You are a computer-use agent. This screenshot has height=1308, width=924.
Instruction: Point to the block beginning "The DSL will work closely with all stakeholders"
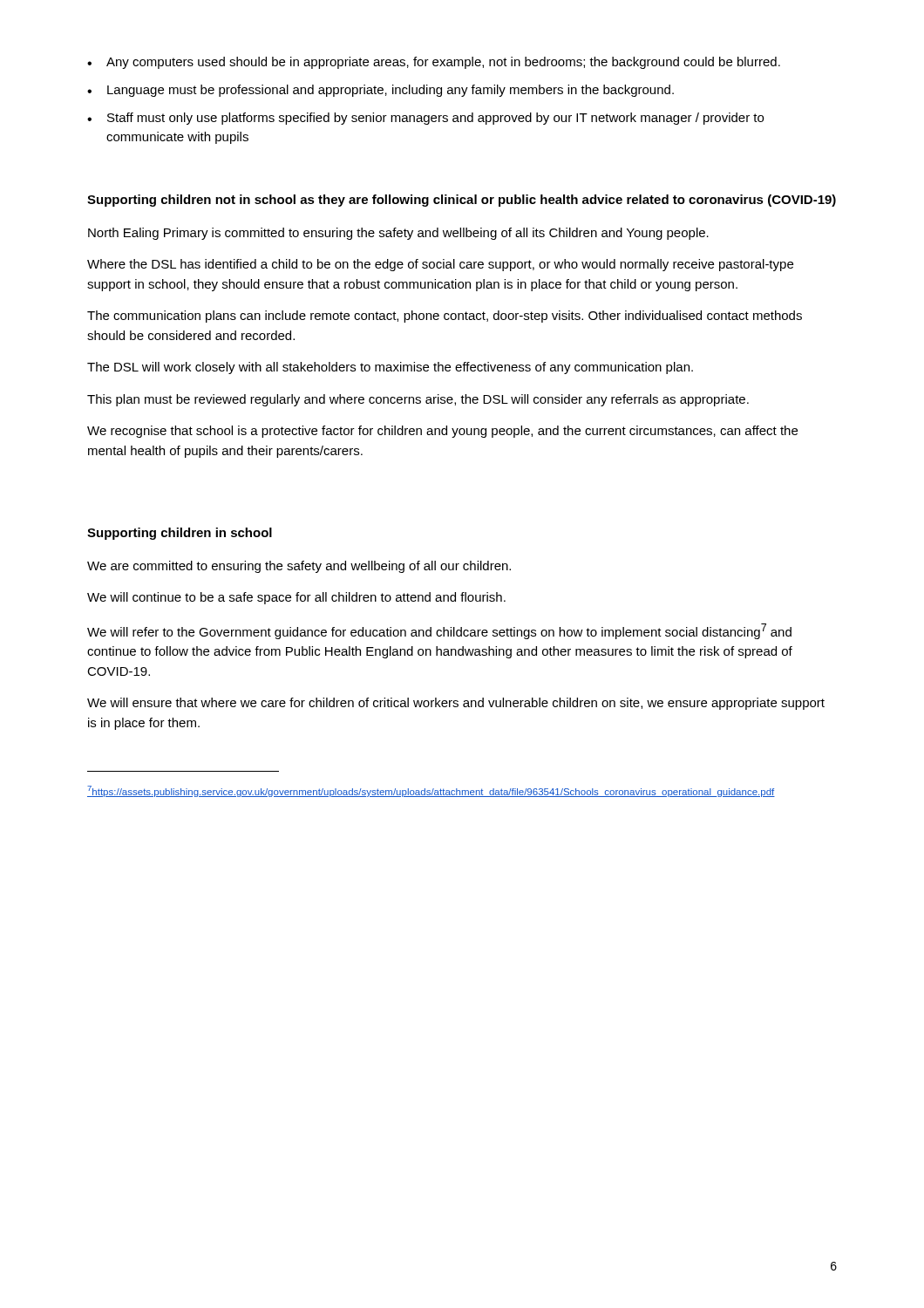point(391,367)
